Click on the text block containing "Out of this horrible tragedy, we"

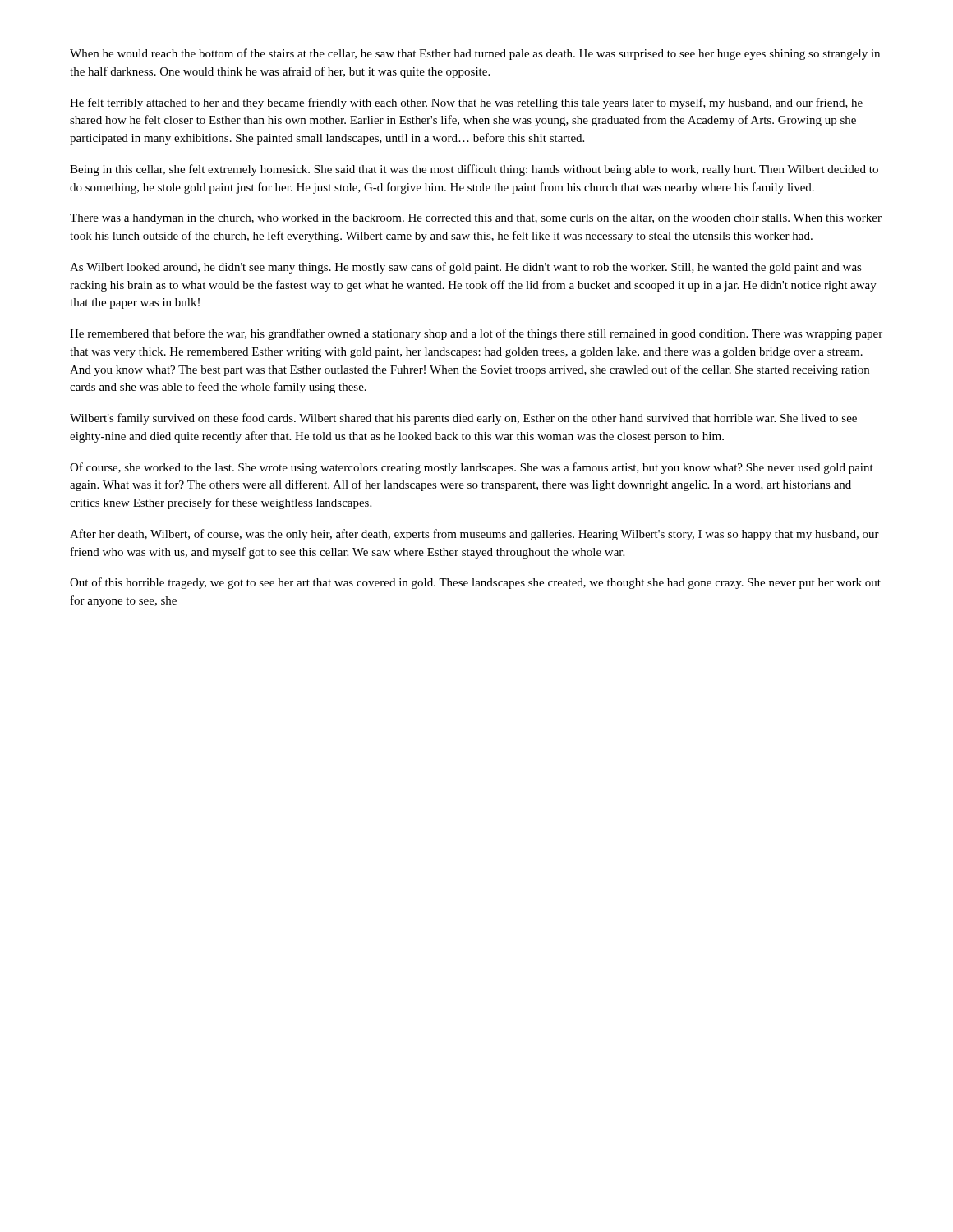coord(475,591)
